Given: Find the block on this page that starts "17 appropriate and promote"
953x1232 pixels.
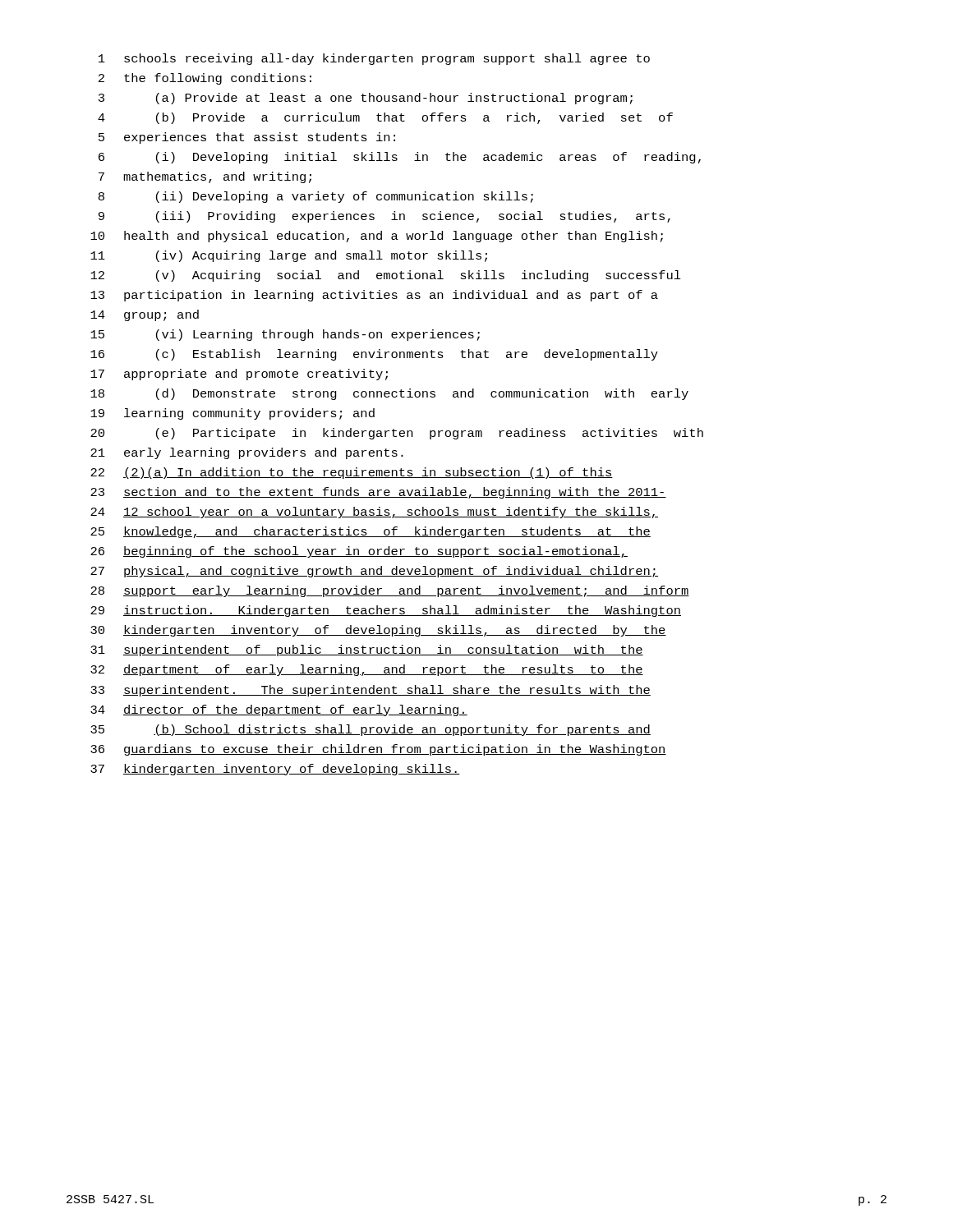Looking at the screenshot, I should [x=239, y=375].
